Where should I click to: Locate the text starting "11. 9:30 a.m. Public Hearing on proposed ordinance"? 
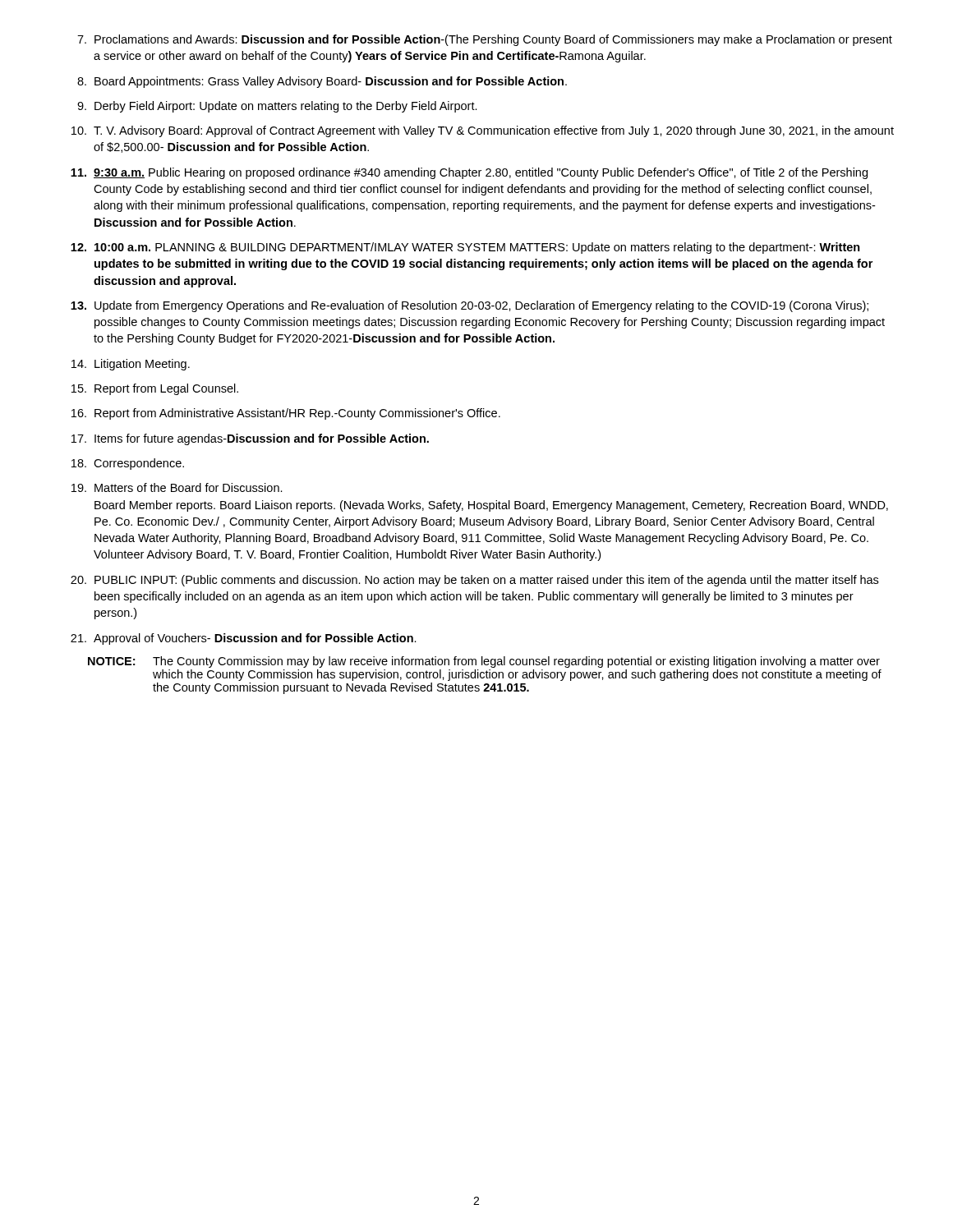point(476,197)
